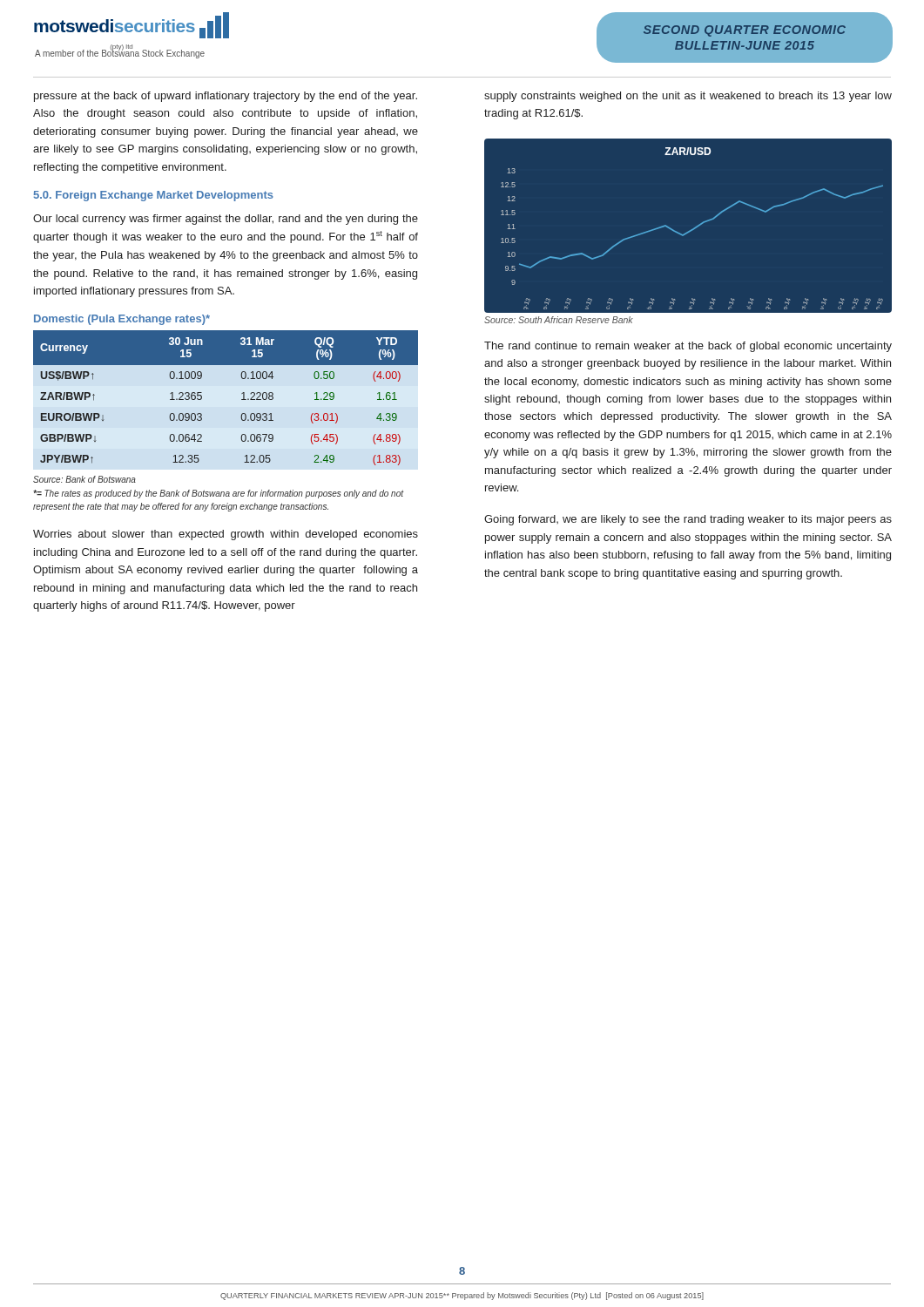924x1307 pixels.
Task: Find "Source: South African Reserve Bank" on this page
Action: click(558, 320)
